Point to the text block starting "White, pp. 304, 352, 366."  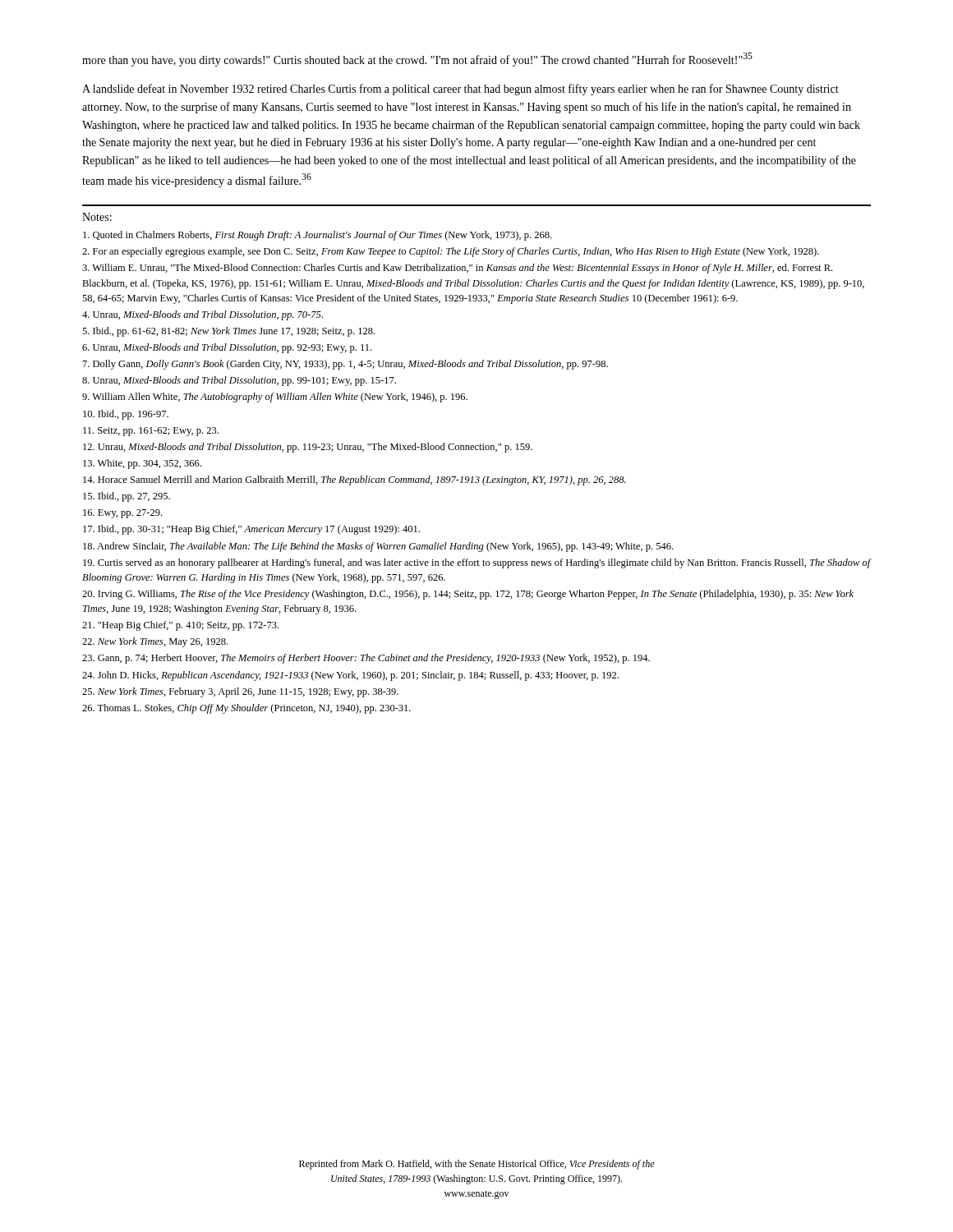142,463
